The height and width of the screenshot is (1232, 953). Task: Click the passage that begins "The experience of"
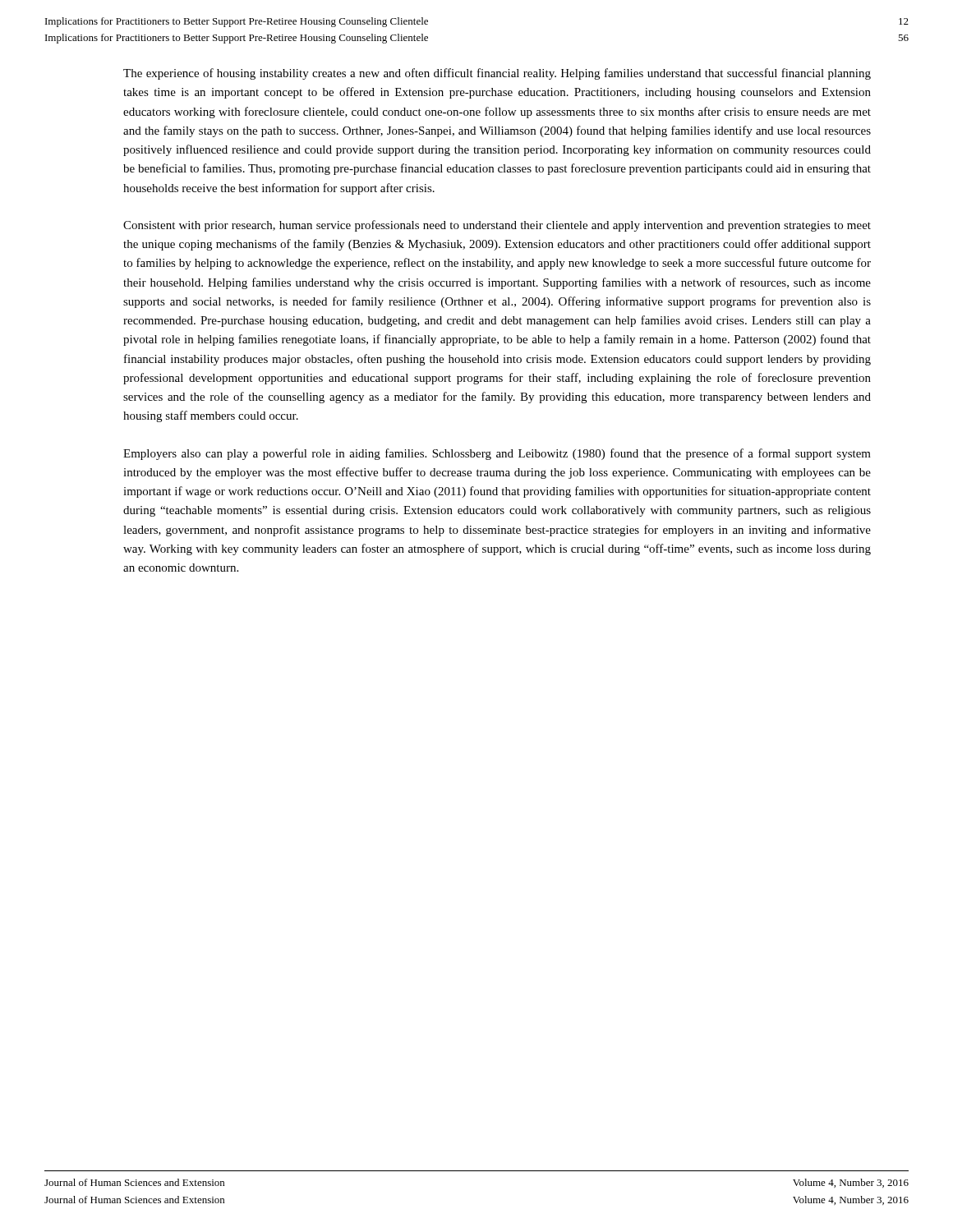[x=497, y=130]
